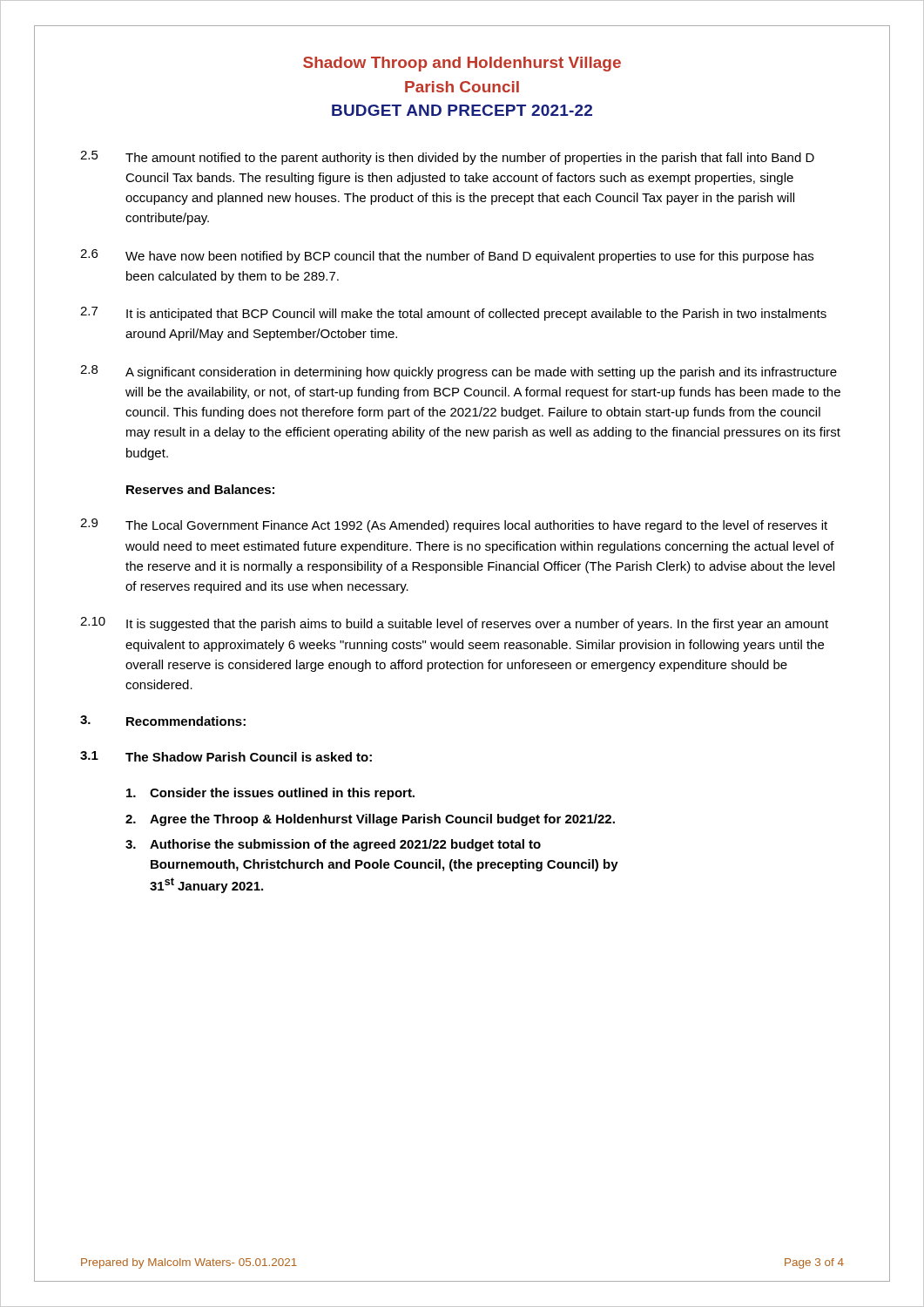This screenshot has width=924, height=1307.
Task: Locate the text block that reads "5 The amount notified"
Action: pos(462,187)
